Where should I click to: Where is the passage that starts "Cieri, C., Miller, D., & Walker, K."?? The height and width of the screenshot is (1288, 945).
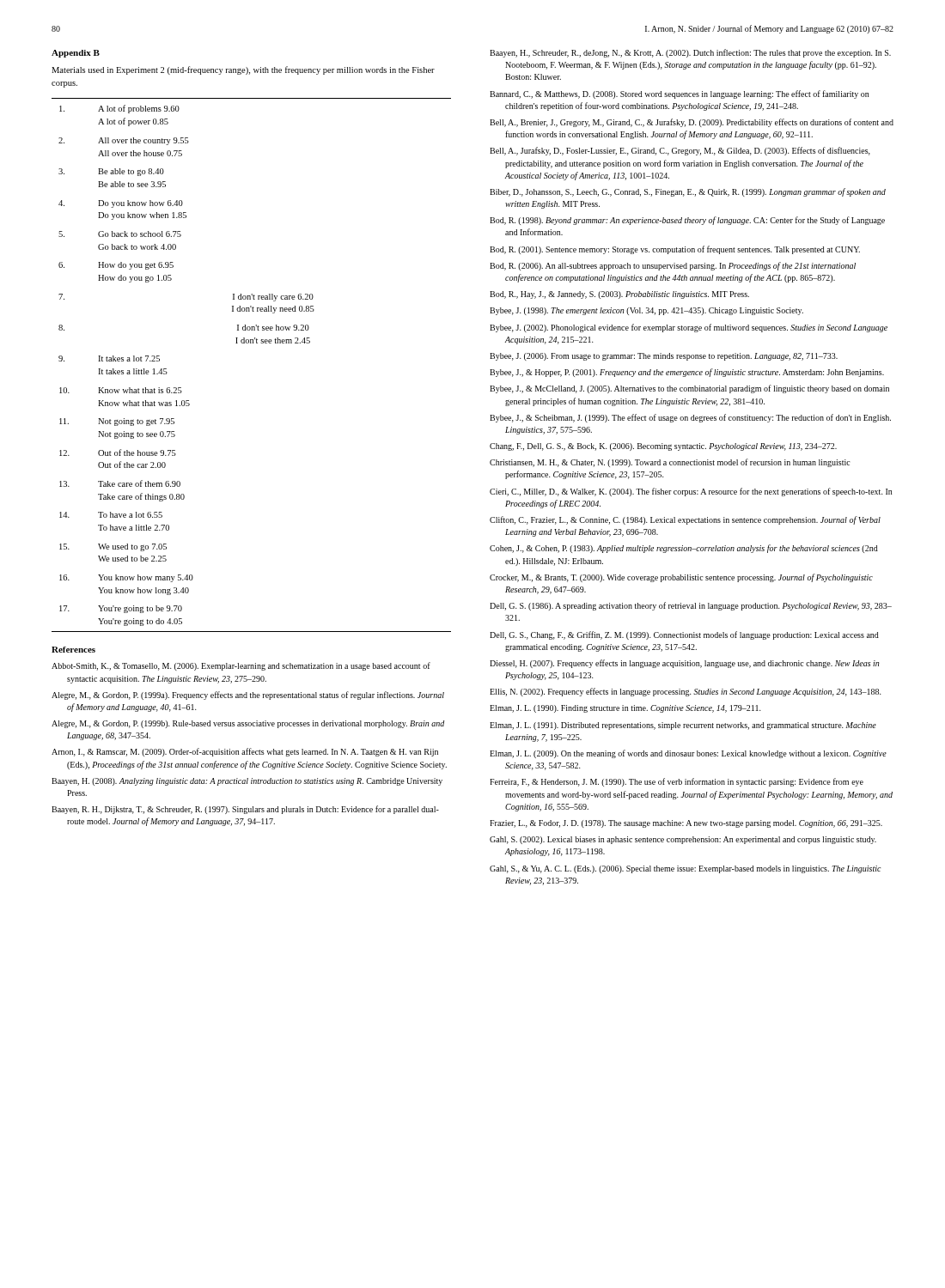coord(691,497)
